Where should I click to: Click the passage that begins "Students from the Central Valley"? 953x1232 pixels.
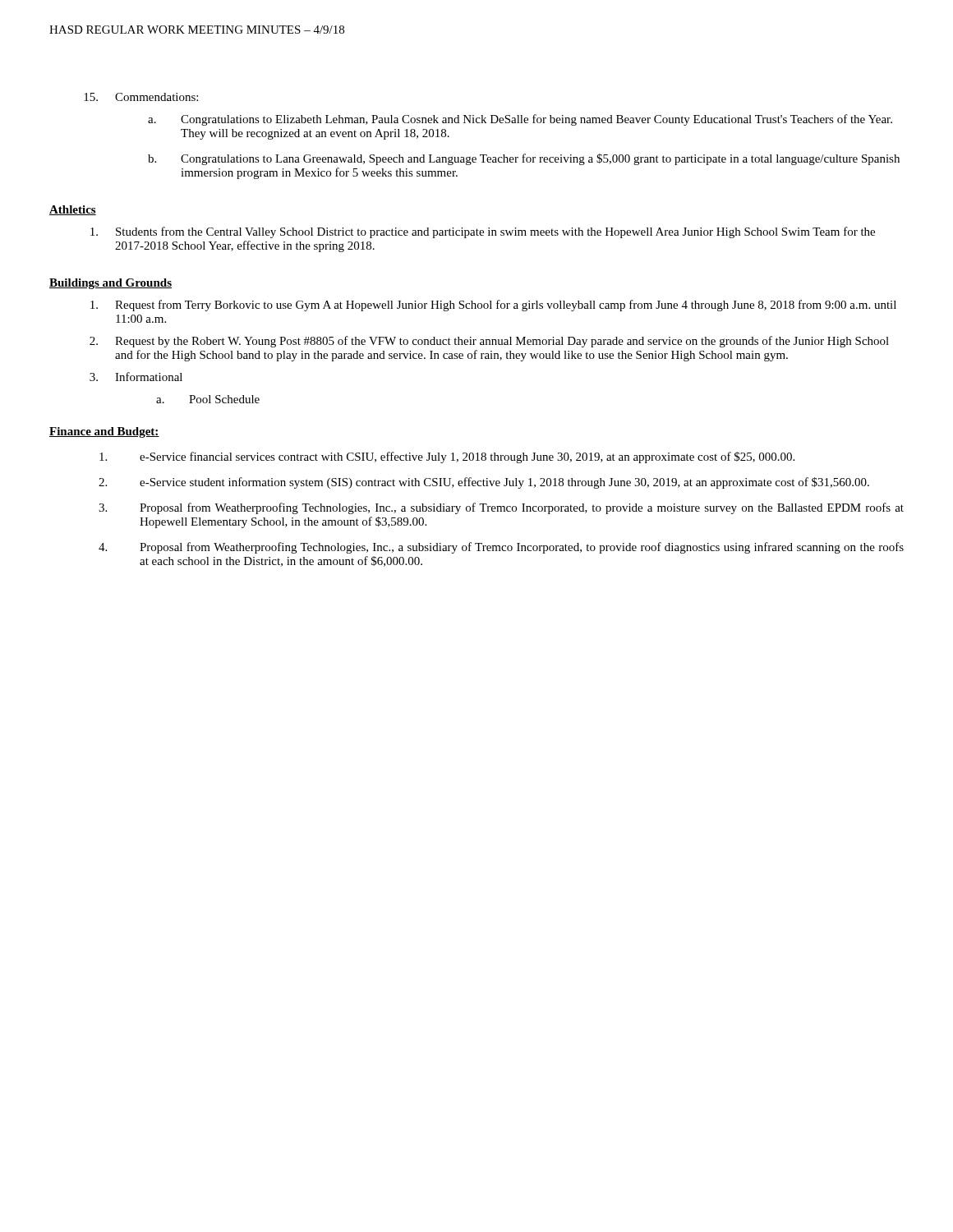[x=476, y=239]
